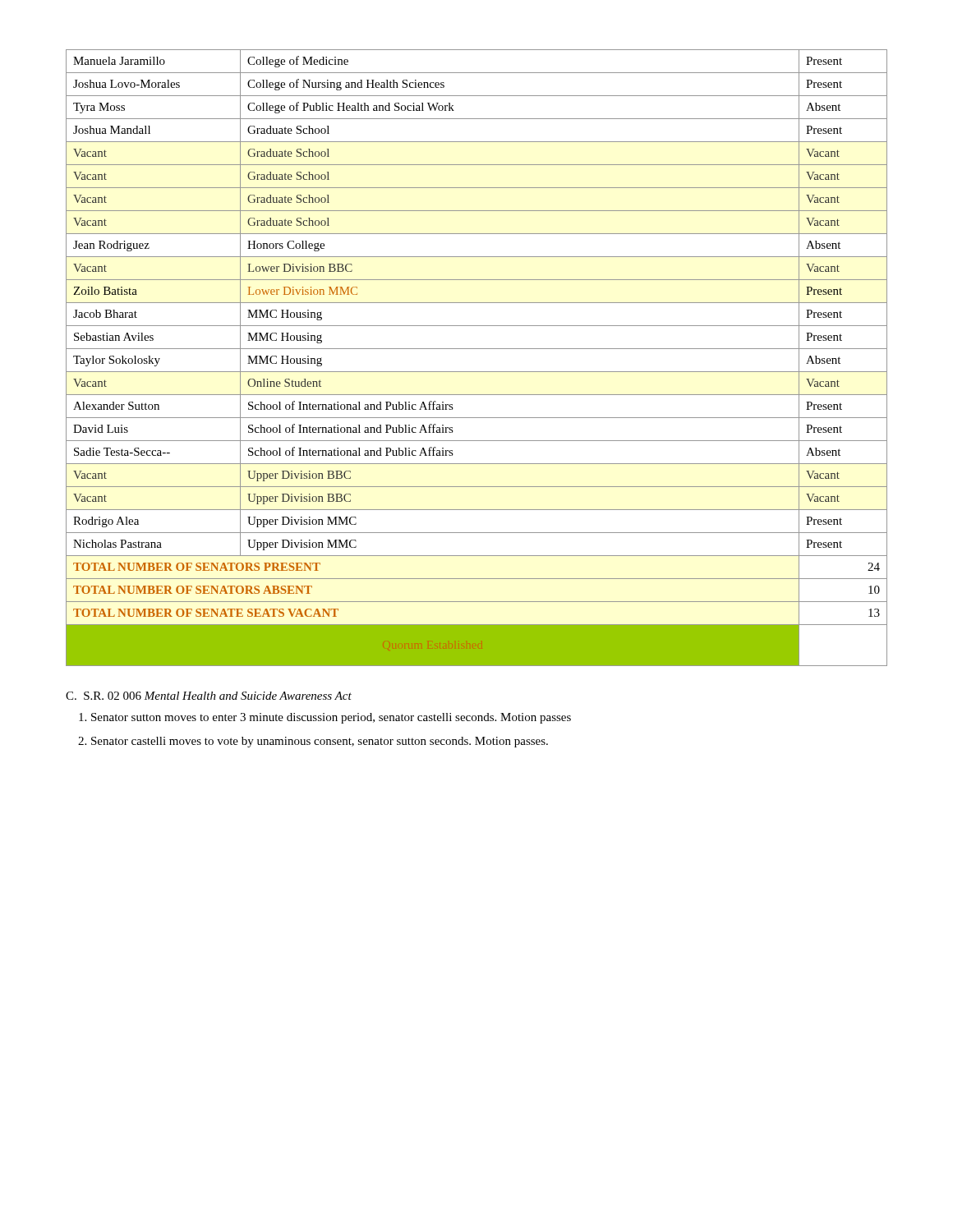Locate the table with the text "David Luis"
The height and width of the screenshot is (1232, 953).
pos(476,358)
